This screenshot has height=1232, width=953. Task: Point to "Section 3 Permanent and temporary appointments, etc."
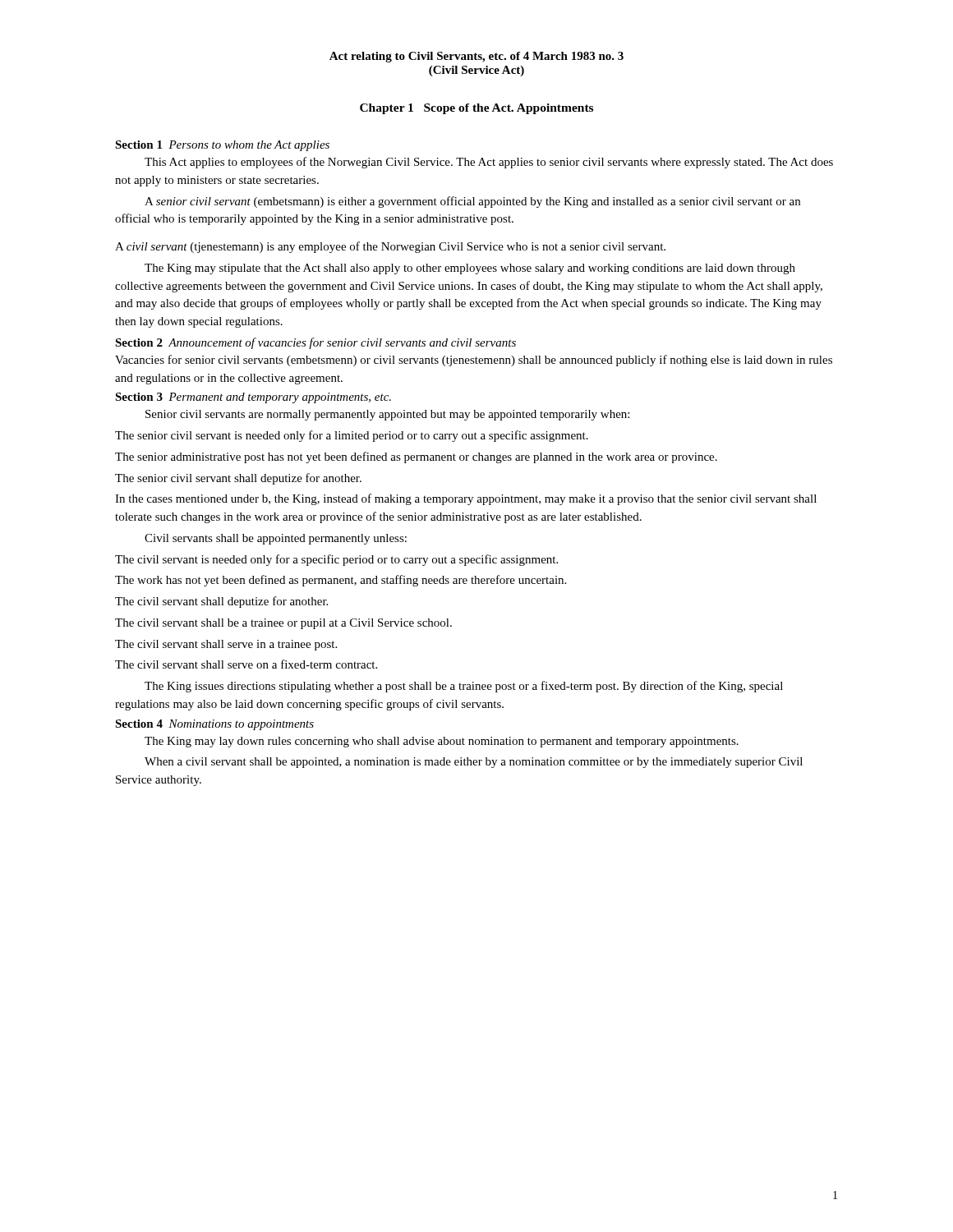tap(253, 397)
